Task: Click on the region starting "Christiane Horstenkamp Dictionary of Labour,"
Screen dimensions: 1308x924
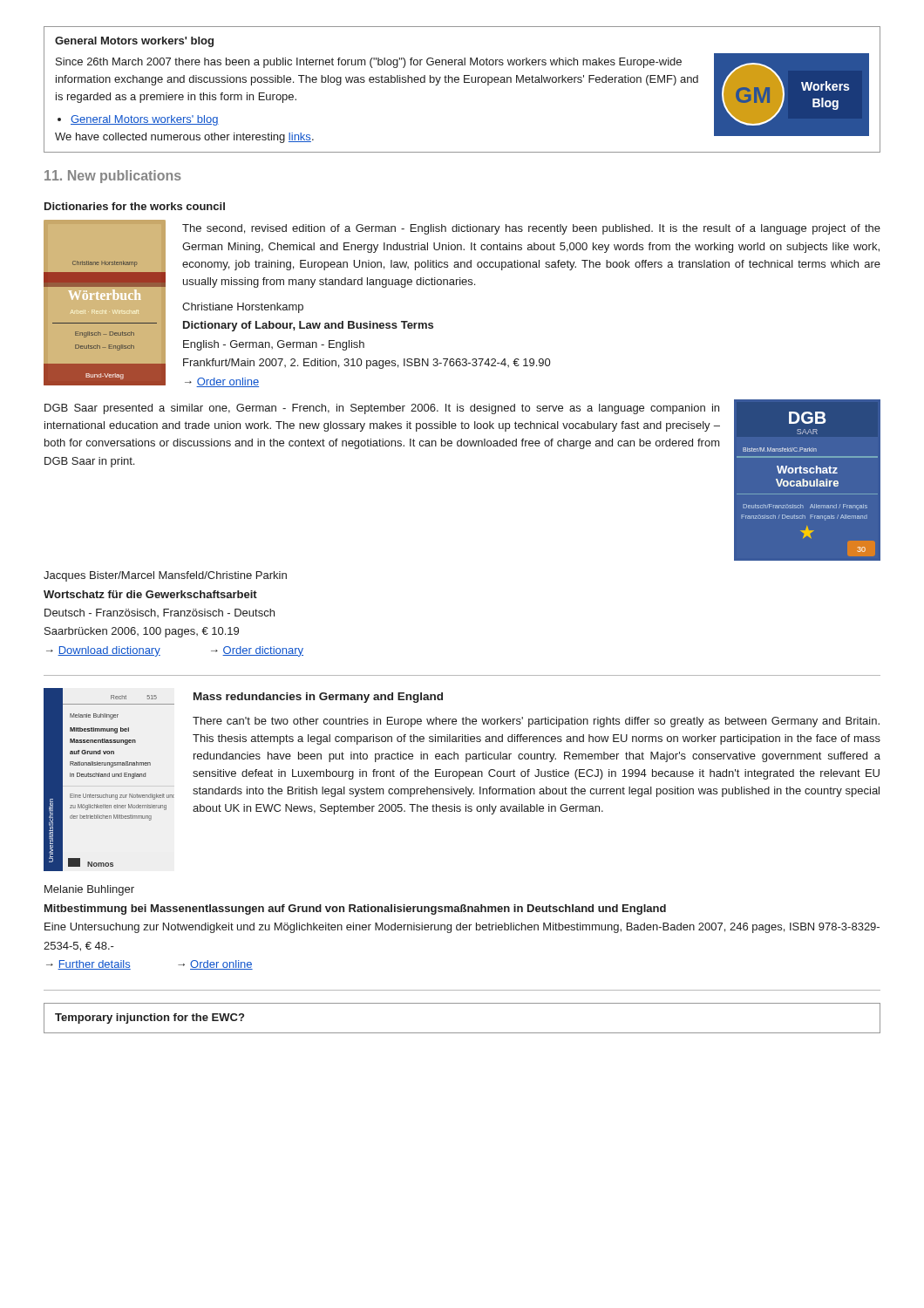Action: (366, 344)
